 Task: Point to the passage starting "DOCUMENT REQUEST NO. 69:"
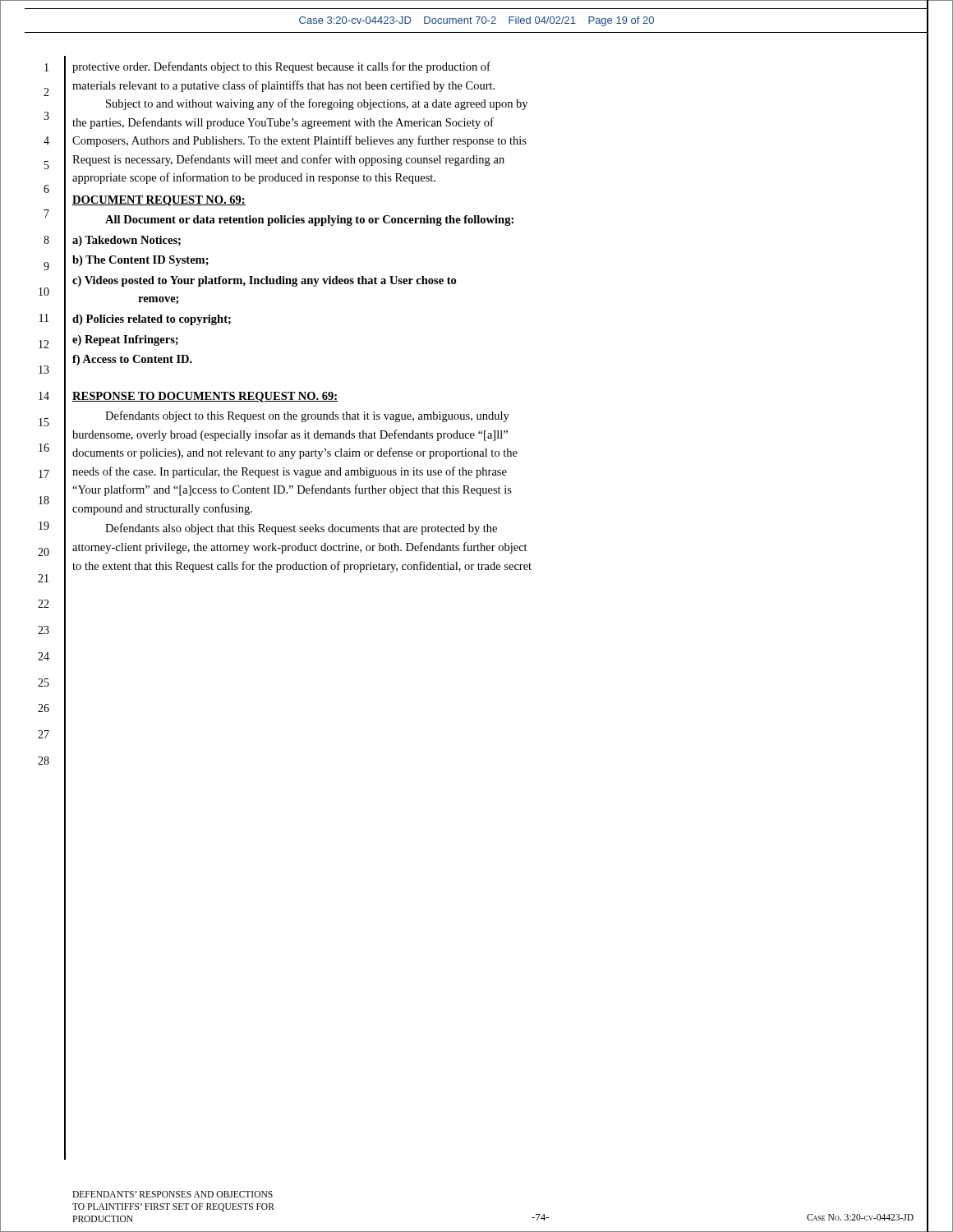coord(159,199)
